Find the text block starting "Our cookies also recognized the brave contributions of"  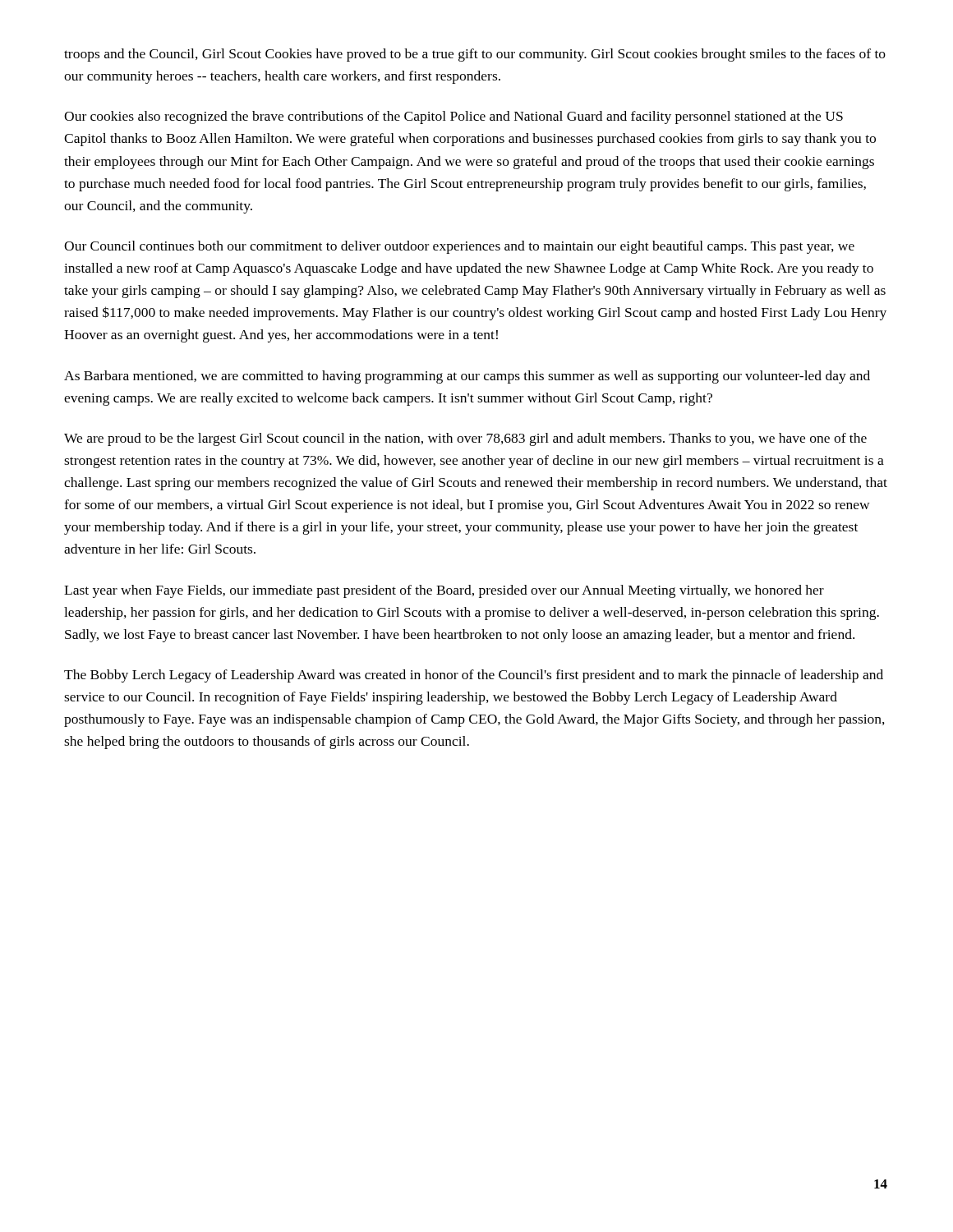[470, 161]
